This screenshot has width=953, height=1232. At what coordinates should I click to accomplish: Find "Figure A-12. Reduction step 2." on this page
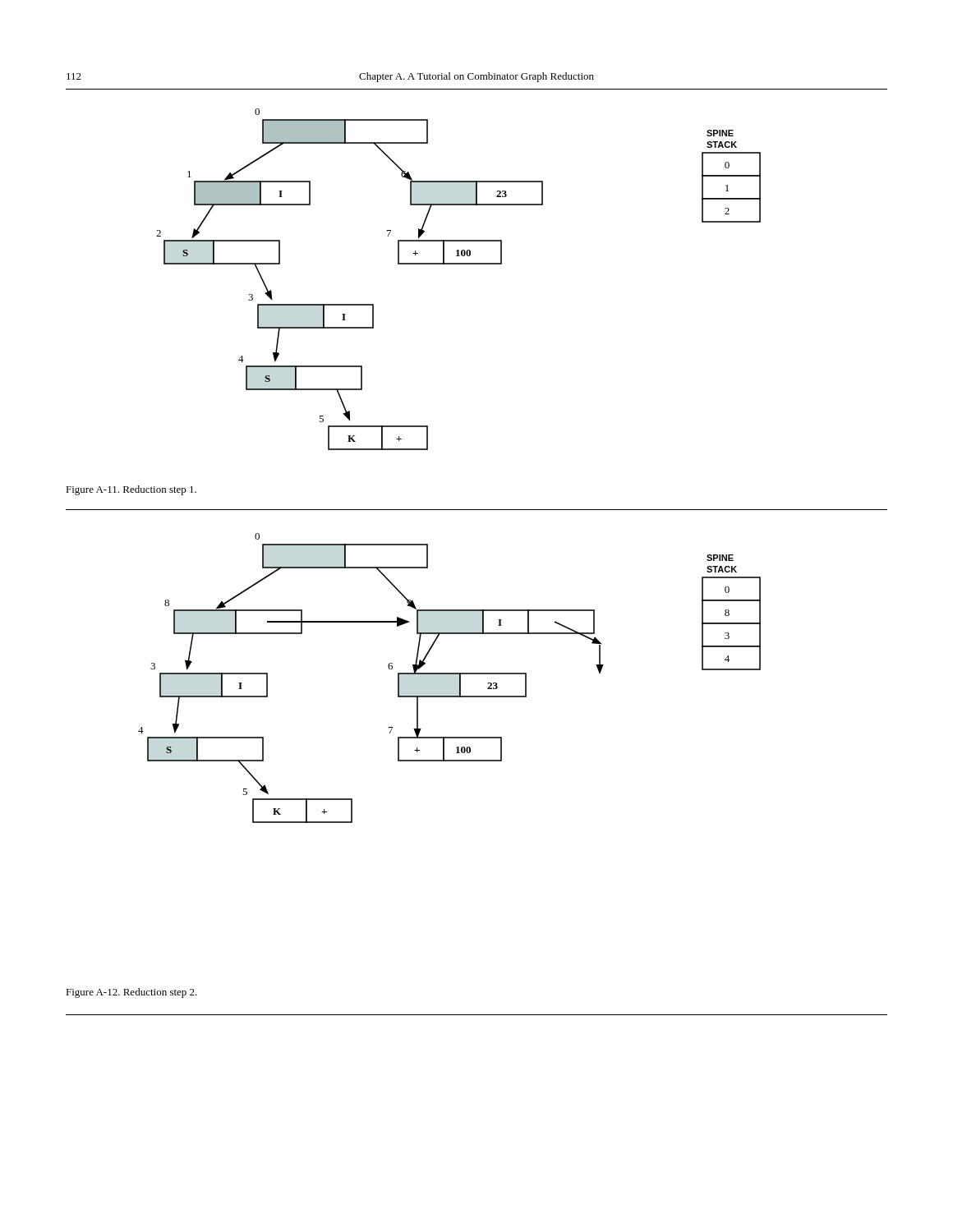point(132,992)
